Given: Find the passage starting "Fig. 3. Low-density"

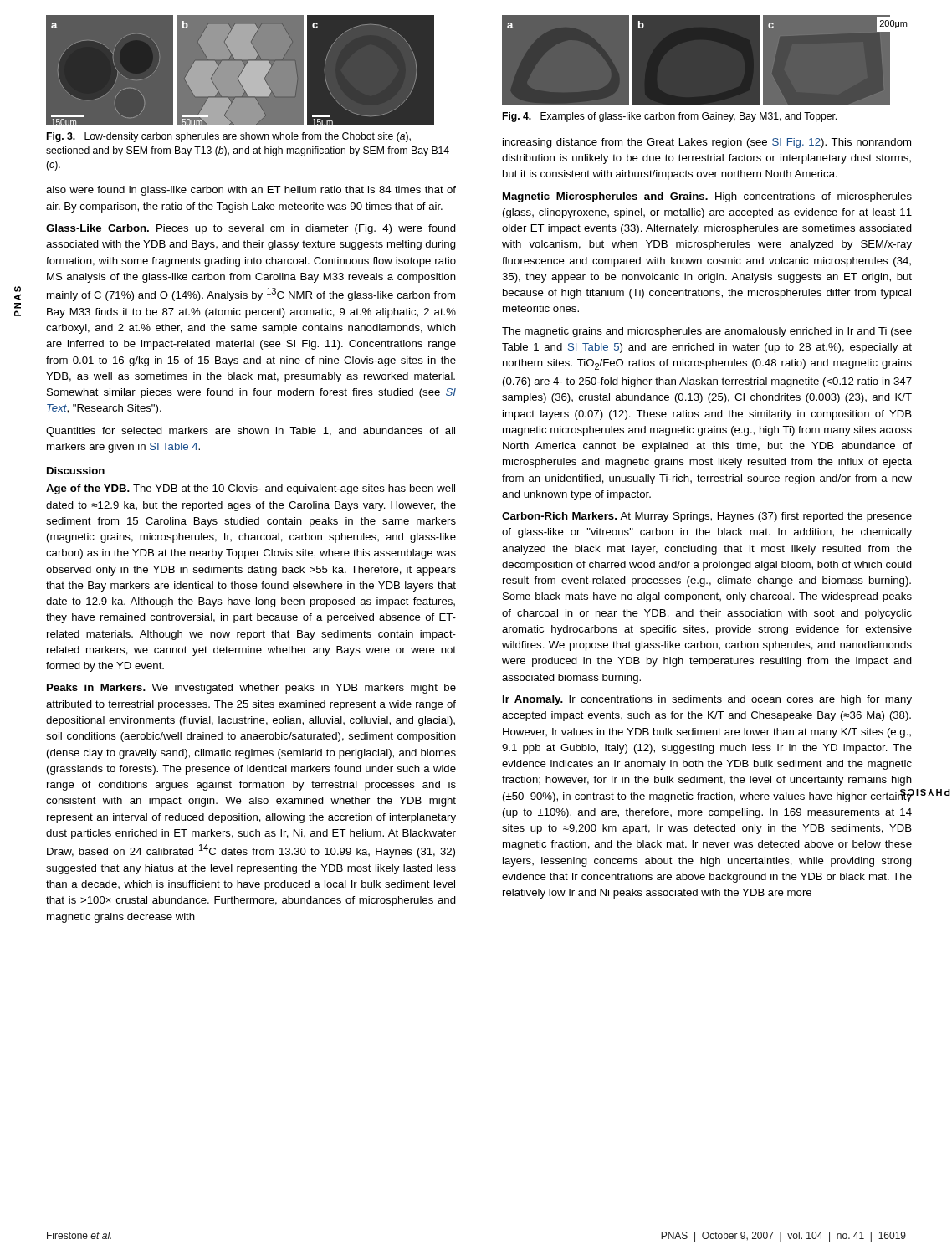Looking at the screenshot, I should [x=248, y=150].
